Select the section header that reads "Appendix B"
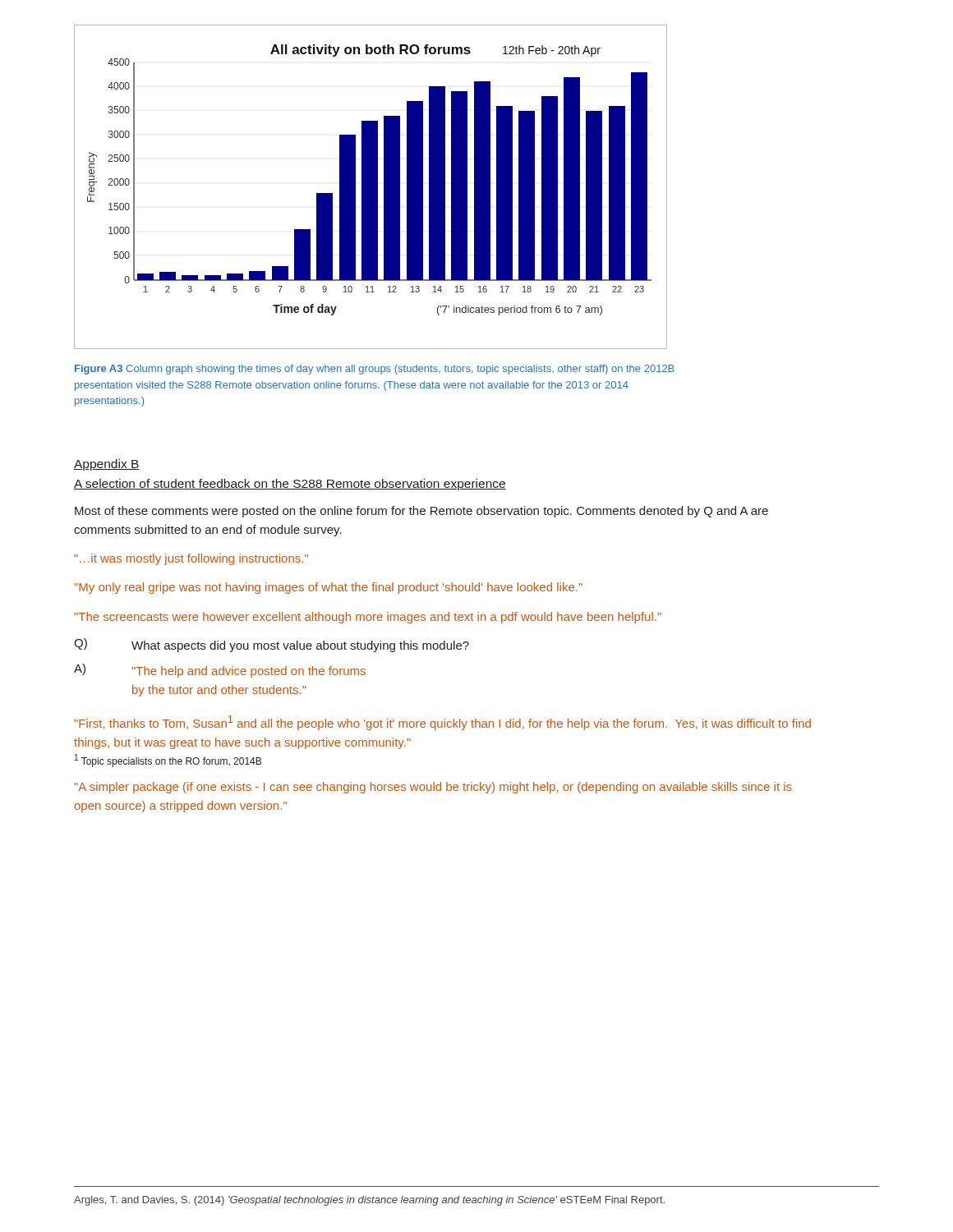 pos(107,465)
